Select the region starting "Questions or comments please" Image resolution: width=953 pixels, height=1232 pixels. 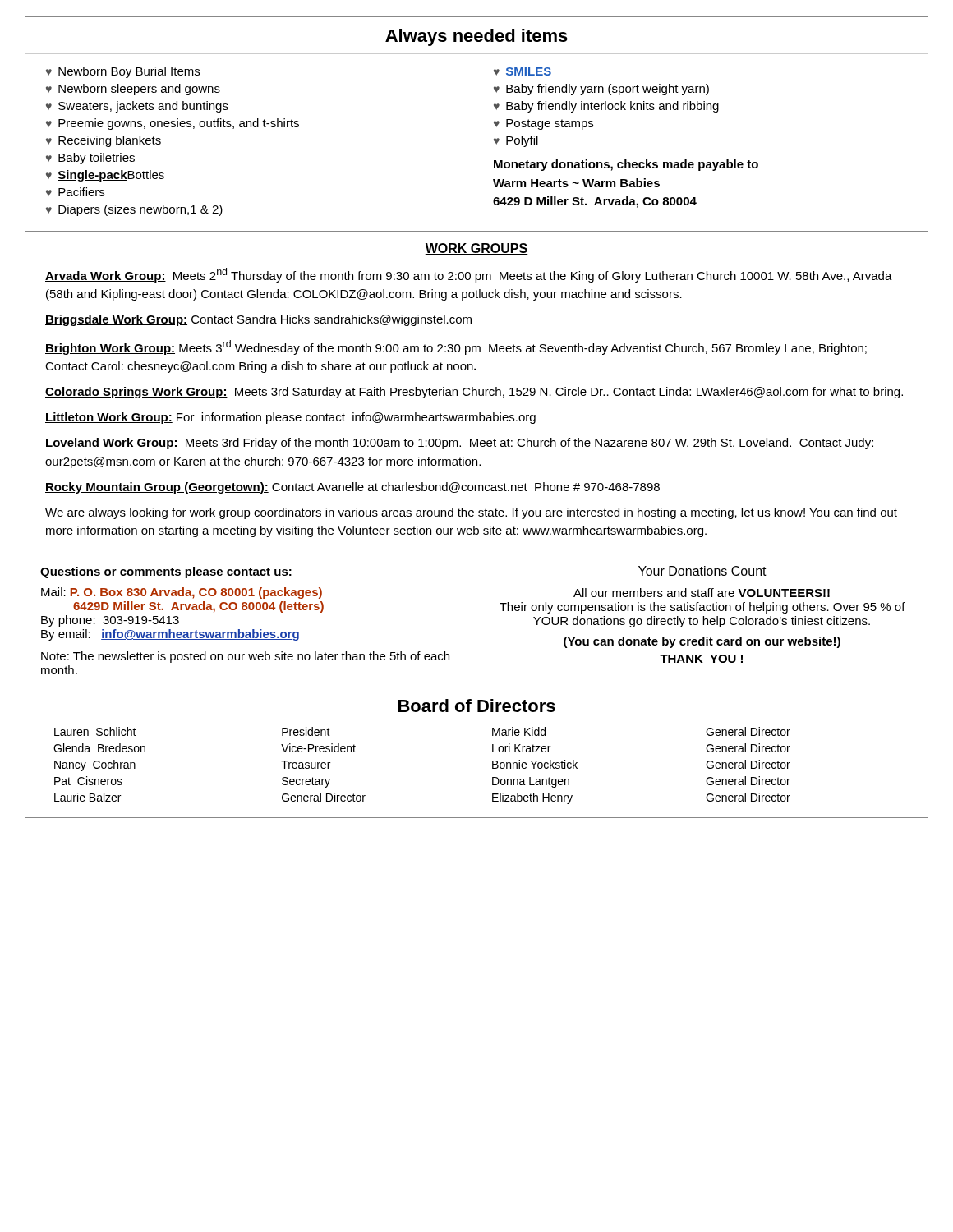point(251,621)
